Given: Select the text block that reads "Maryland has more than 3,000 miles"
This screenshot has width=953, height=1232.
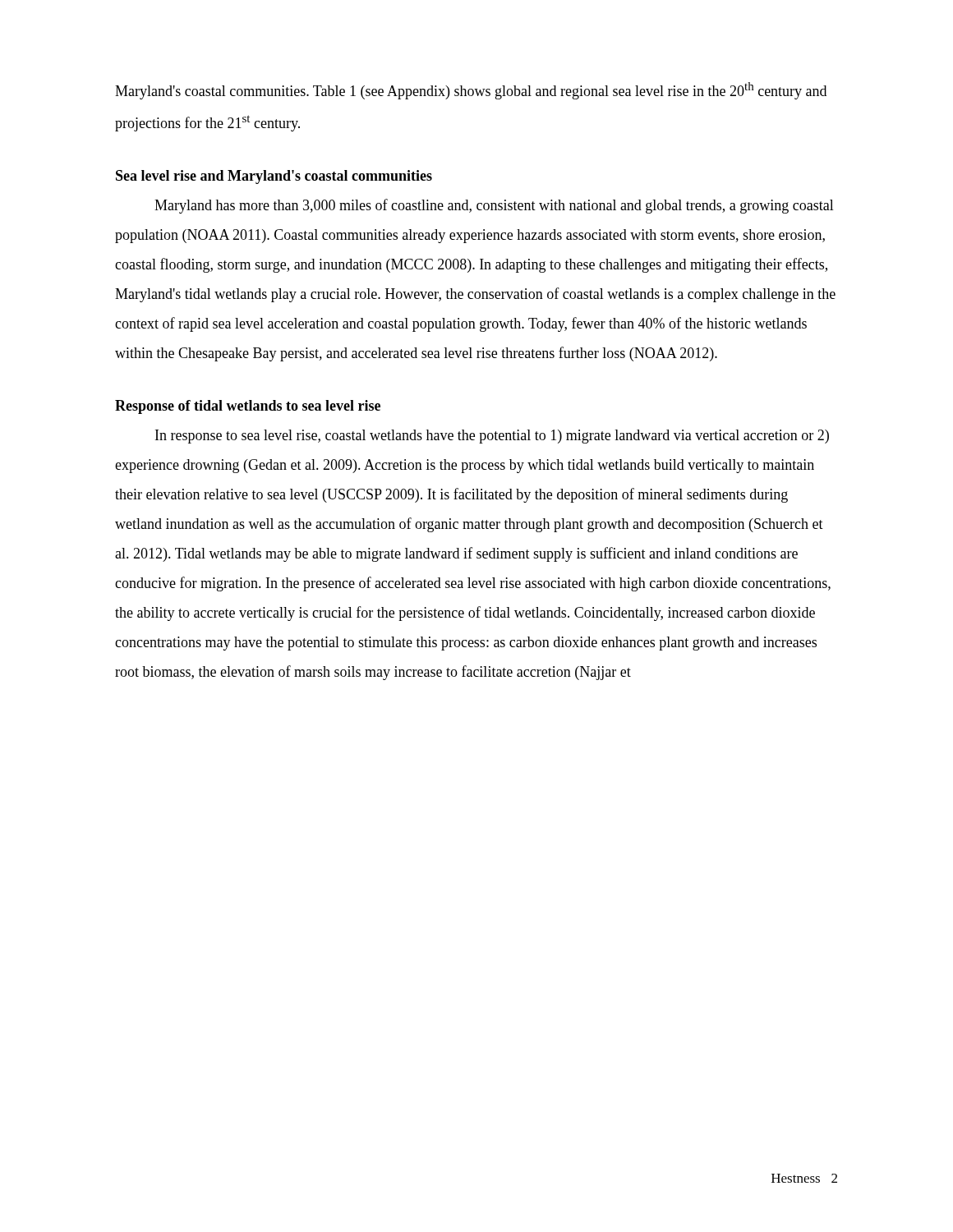Looking at the screenshot, I should click(x=475, y=279).
